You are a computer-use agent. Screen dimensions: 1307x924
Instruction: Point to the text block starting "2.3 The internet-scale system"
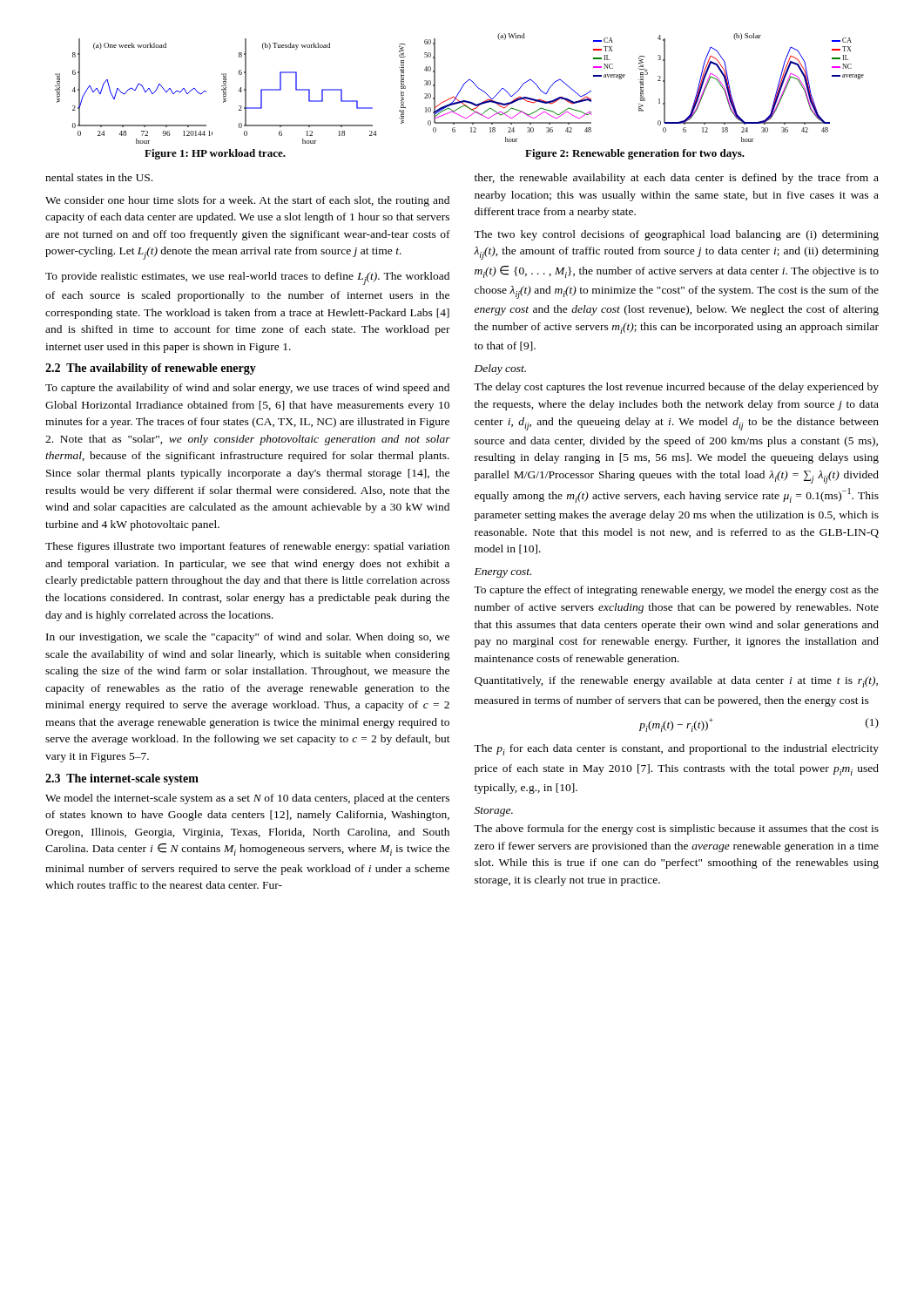pyautogui.click(x=122, y=778)
